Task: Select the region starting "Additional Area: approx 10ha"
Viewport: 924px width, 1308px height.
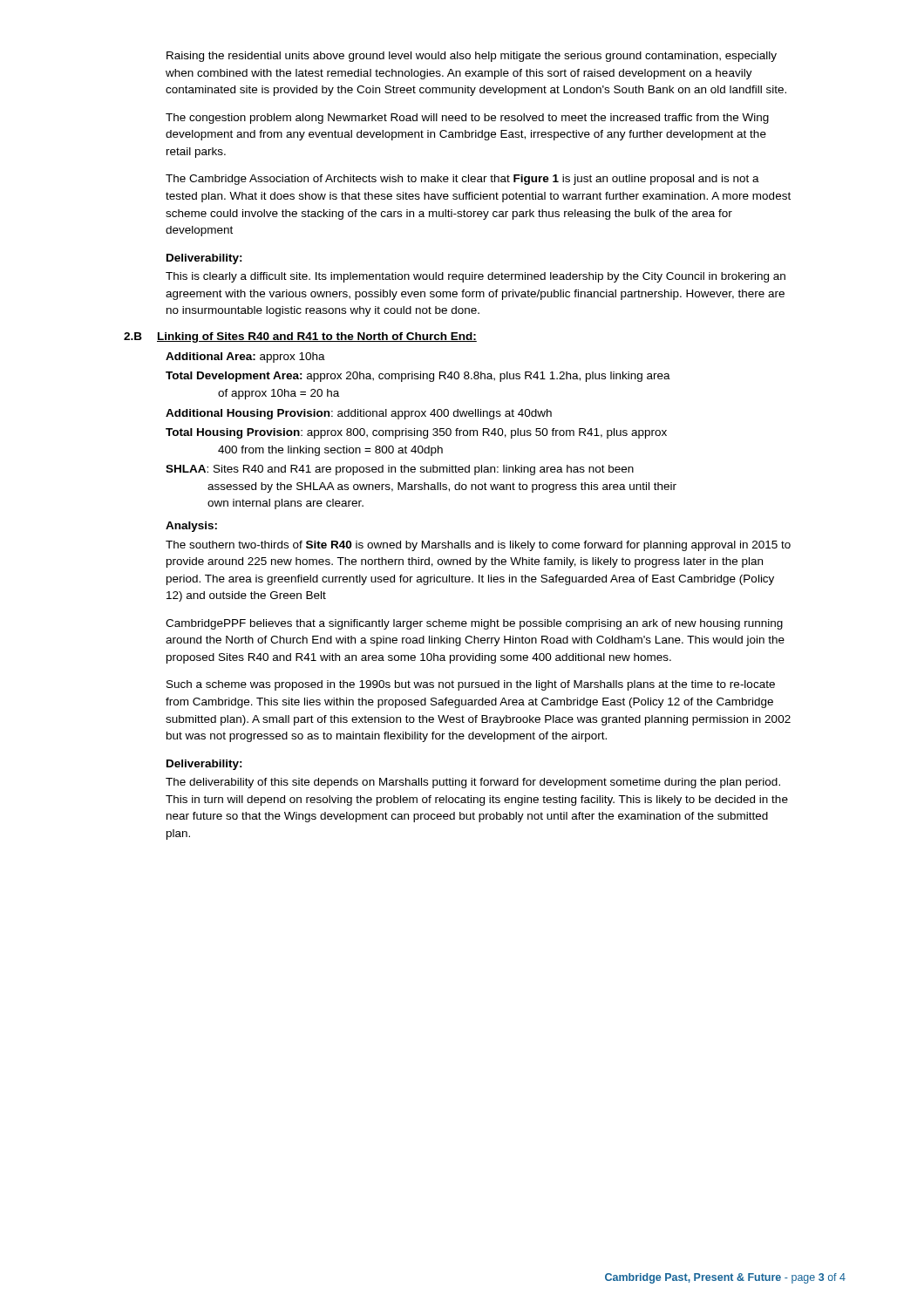Action: [x=245, y=358]
